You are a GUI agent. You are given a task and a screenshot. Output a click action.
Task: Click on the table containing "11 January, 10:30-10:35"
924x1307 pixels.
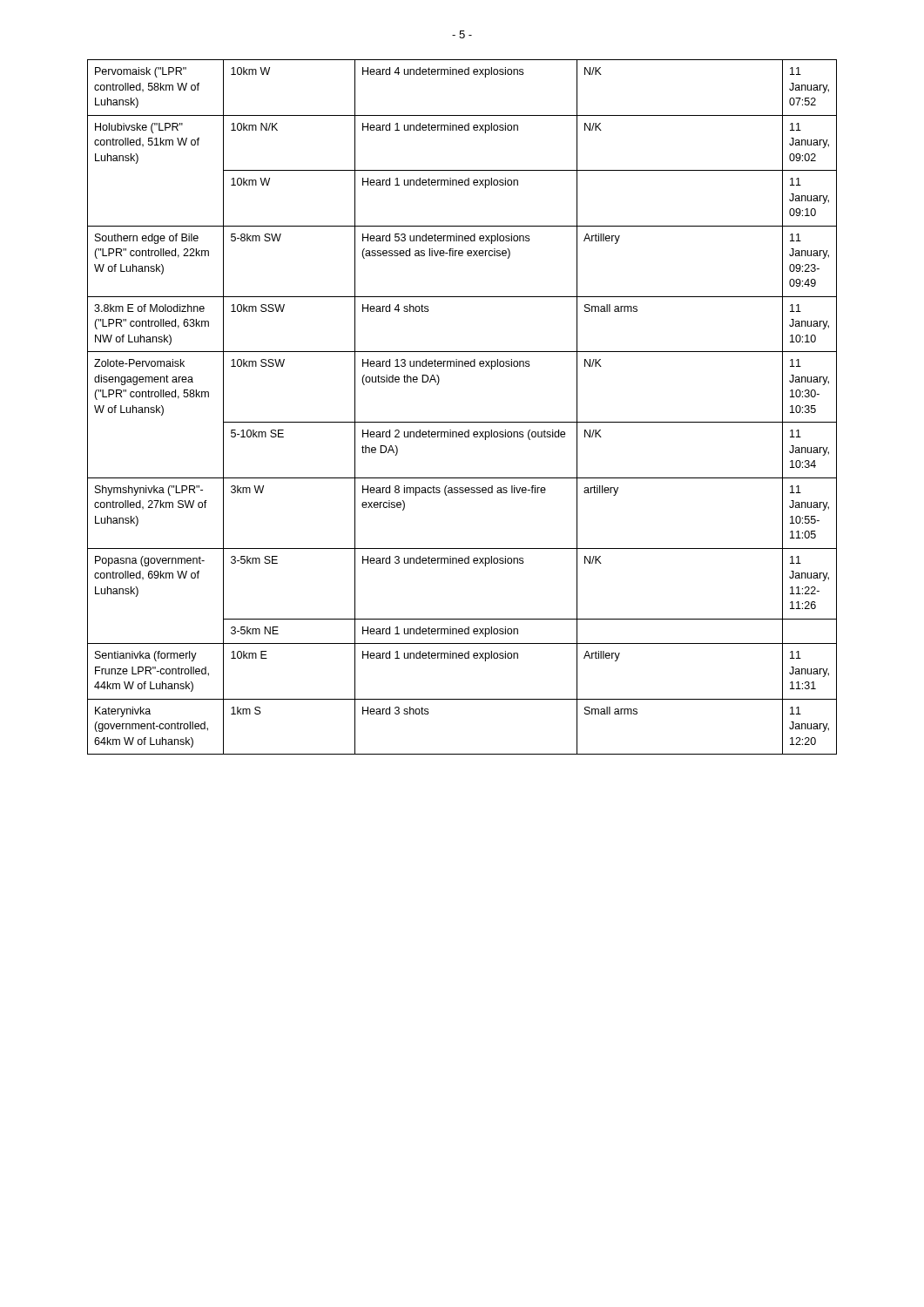(x=462, y=407)
